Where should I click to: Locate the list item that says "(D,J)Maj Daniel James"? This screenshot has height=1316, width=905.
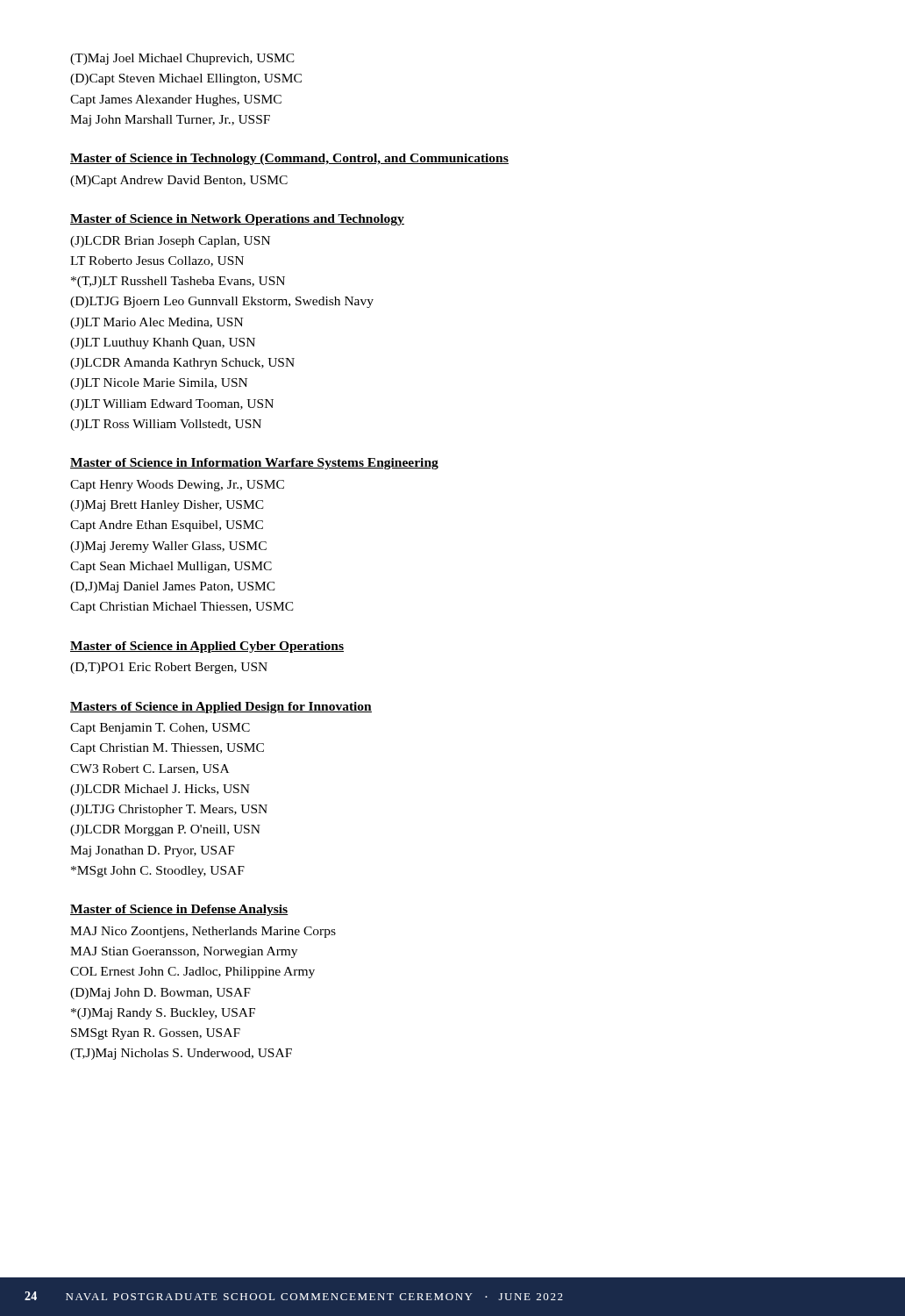(x=173, y=586)
